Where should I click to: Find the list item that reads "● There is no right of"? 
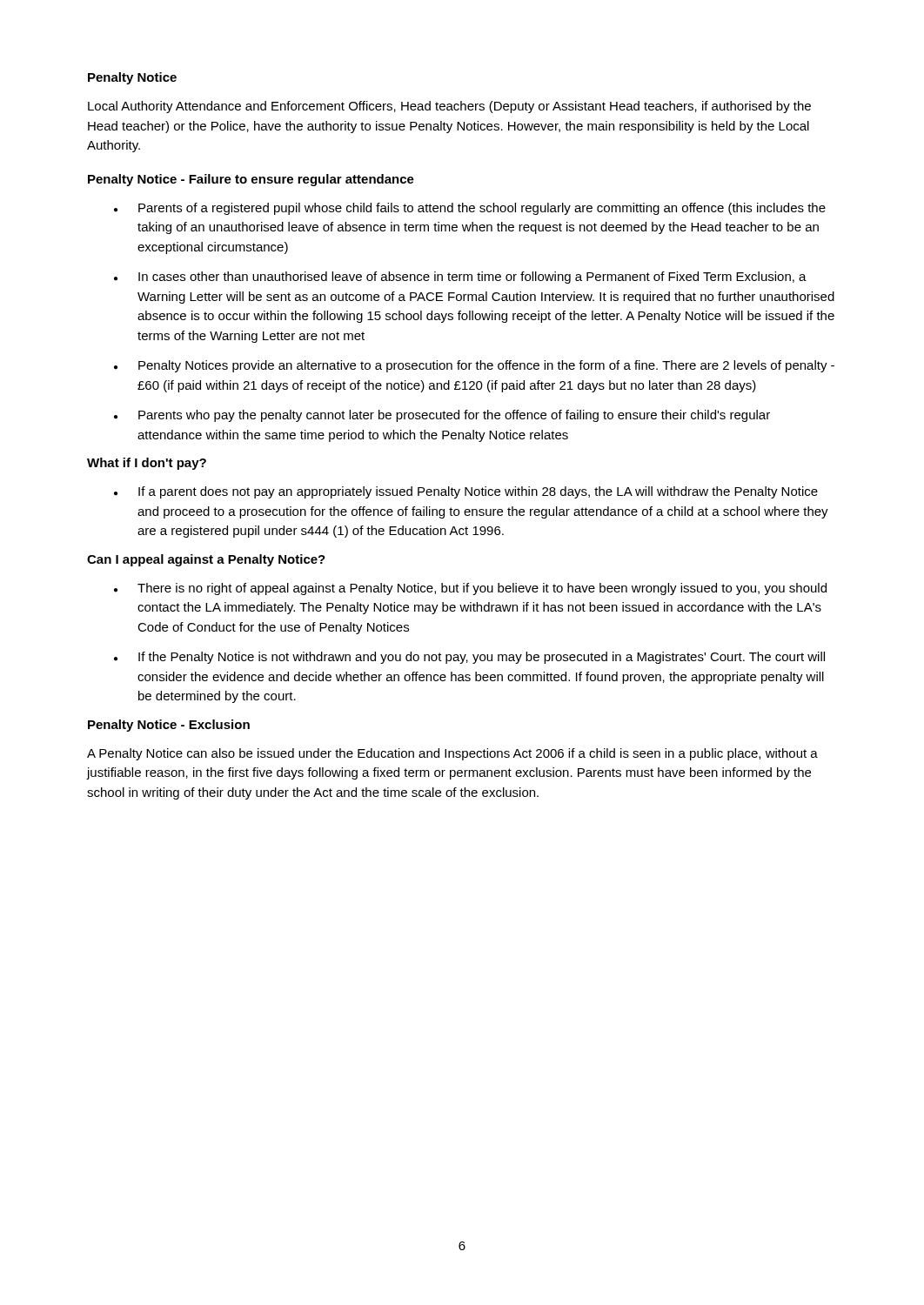coord(475,607)
